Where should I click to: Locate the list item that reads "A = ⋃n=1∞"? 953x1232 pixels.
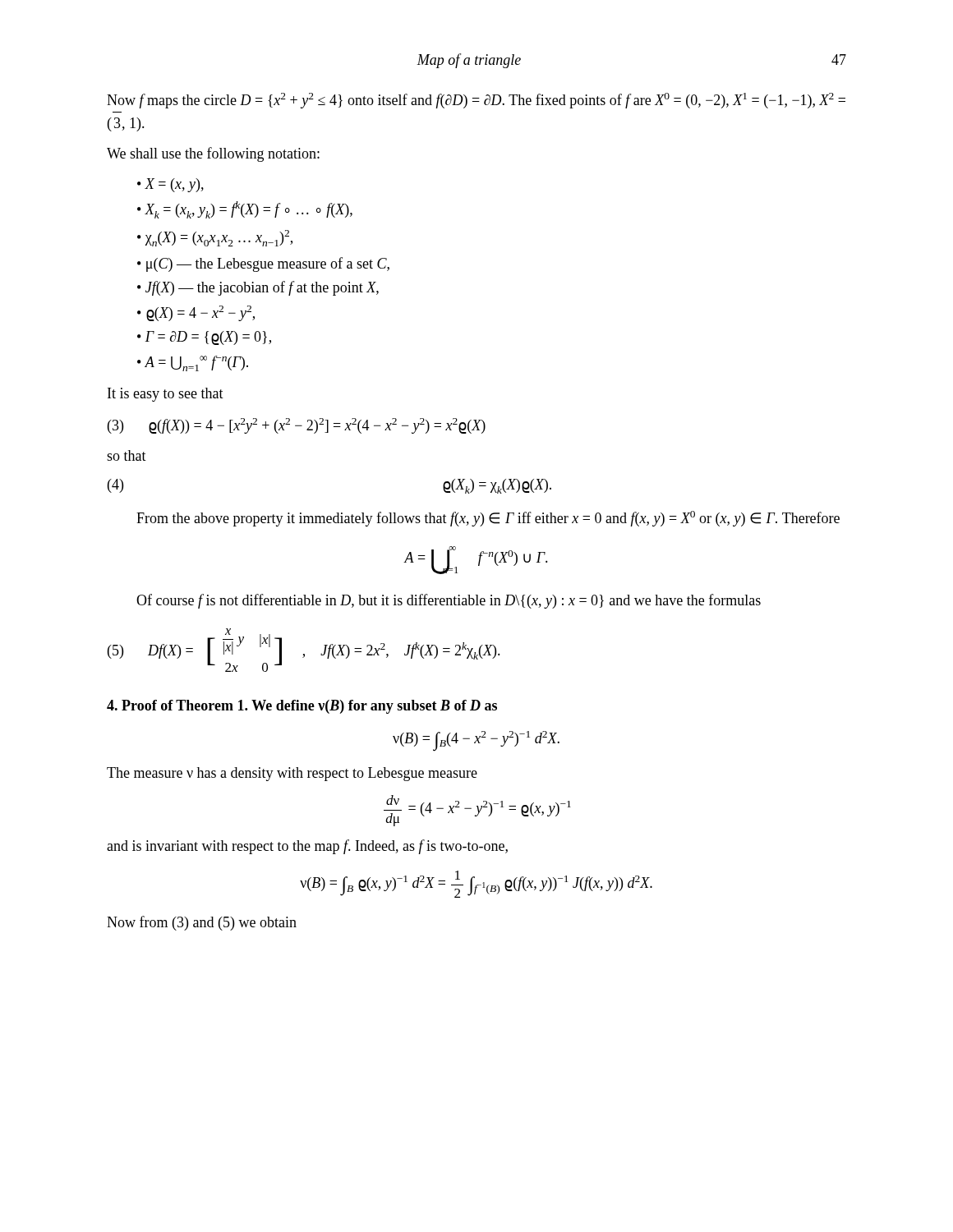click(x=197, y=362)
